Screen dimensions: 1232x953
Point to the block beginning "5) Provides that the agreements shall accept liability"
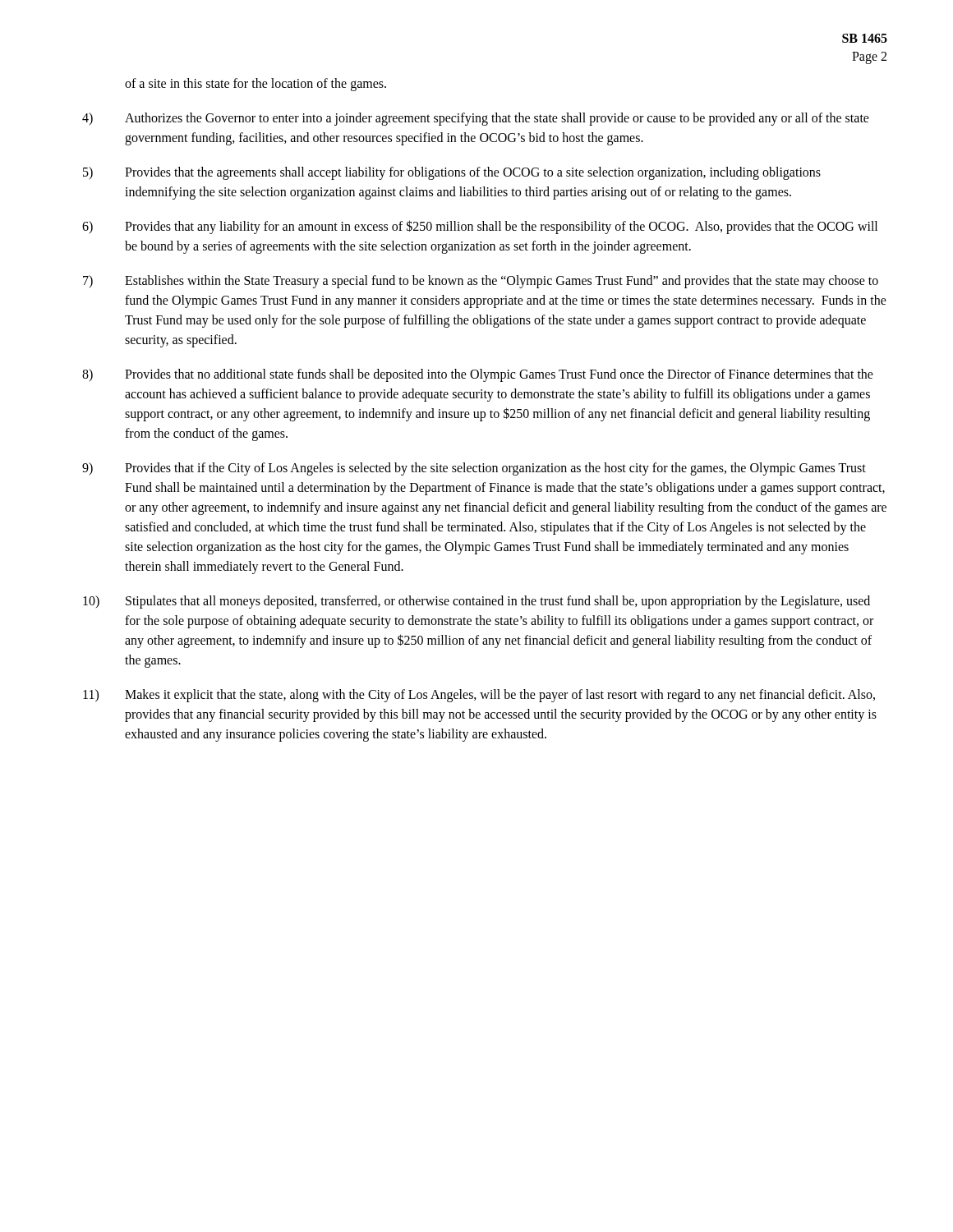tap(485, 182)
